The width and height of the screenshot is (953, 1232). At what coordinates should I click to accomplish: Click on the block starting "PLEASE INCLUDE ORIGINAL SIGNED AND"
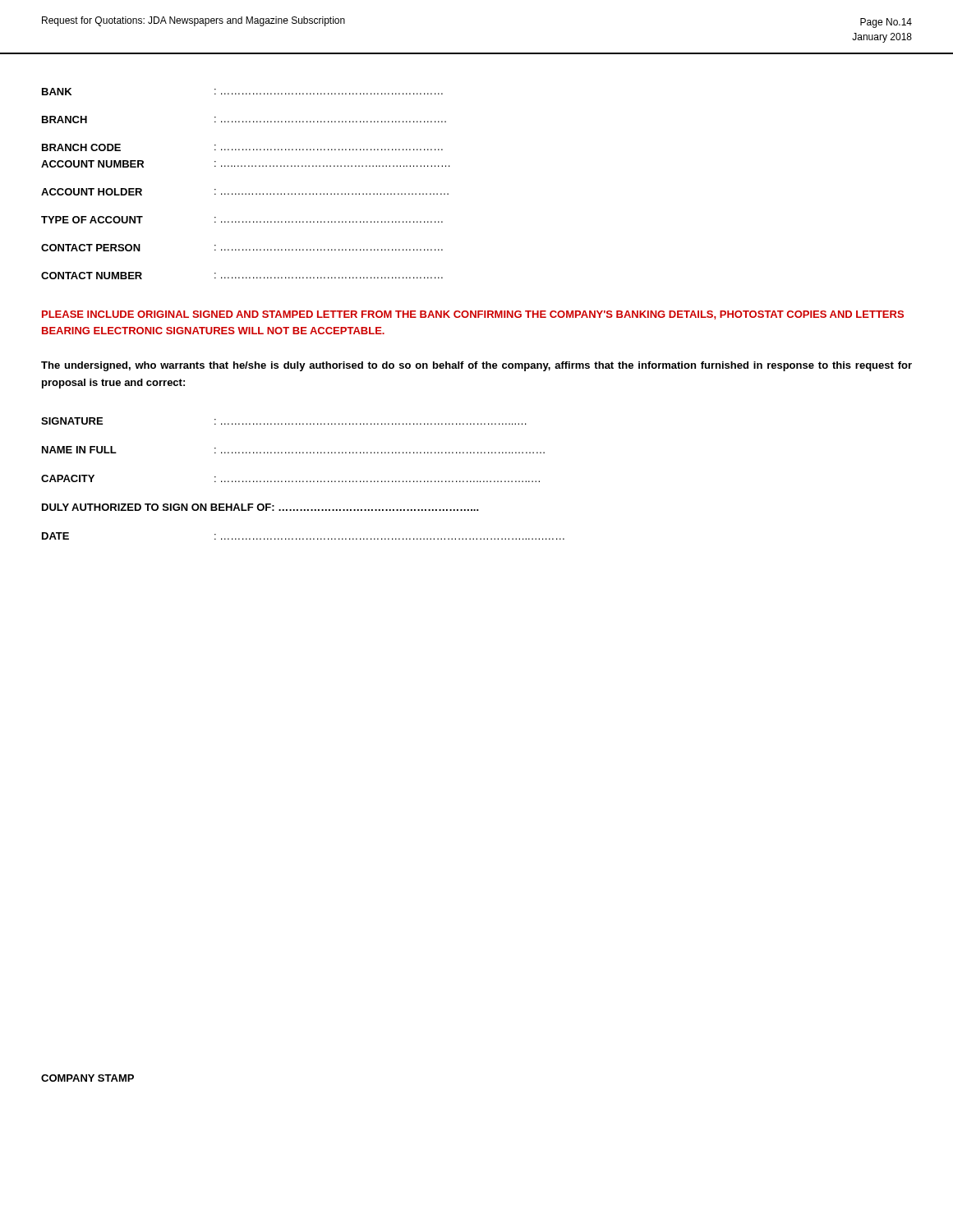[476, 323]
